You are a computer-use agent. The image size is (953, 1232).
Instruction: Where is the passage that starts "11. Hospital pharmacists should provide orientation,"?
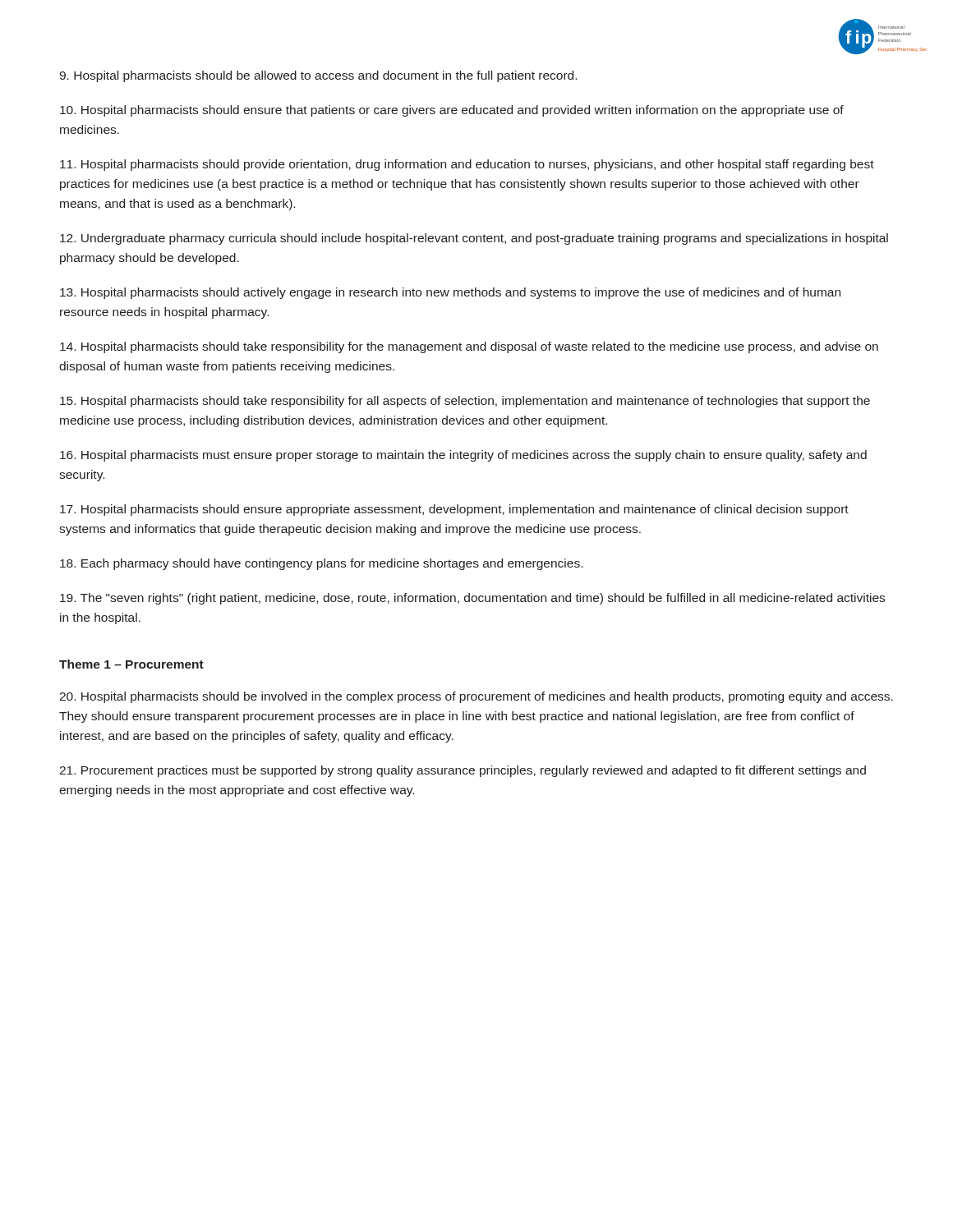tap(466, 184)
